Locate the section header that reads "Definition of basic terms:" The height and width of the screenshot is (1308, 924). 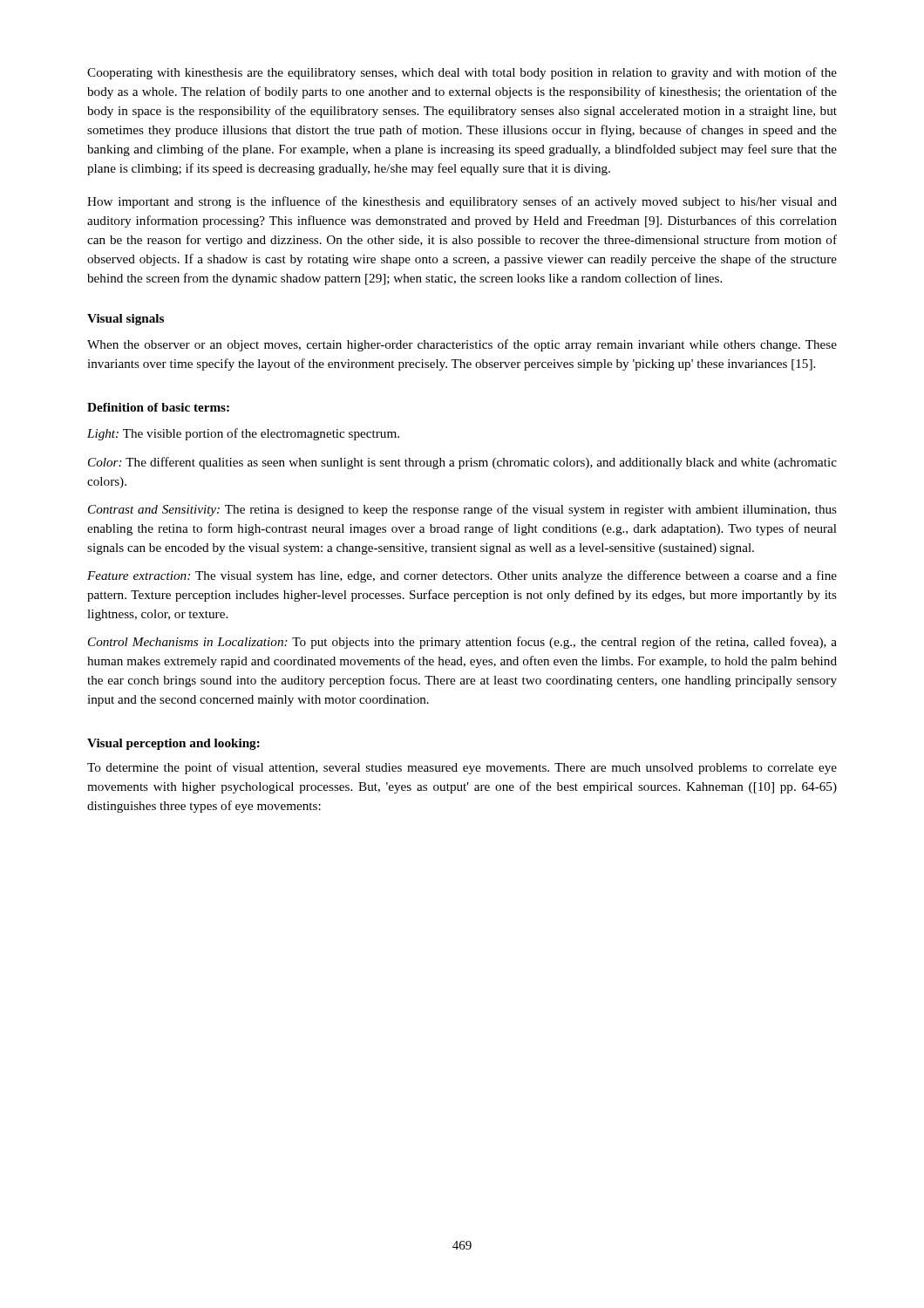coord(159,407)
